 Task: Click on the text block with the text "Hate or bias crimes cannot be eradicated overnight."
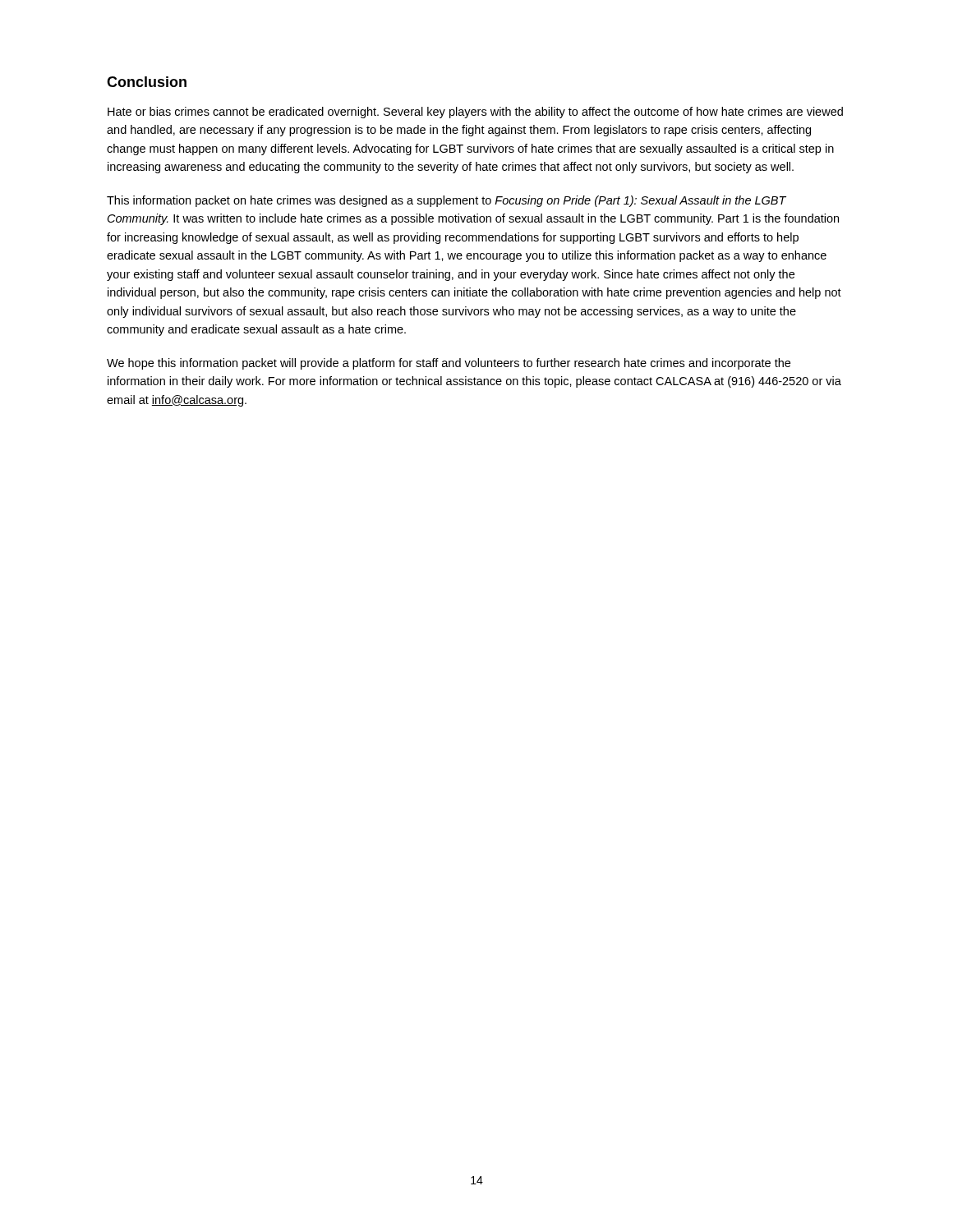(x=475, y=139)
